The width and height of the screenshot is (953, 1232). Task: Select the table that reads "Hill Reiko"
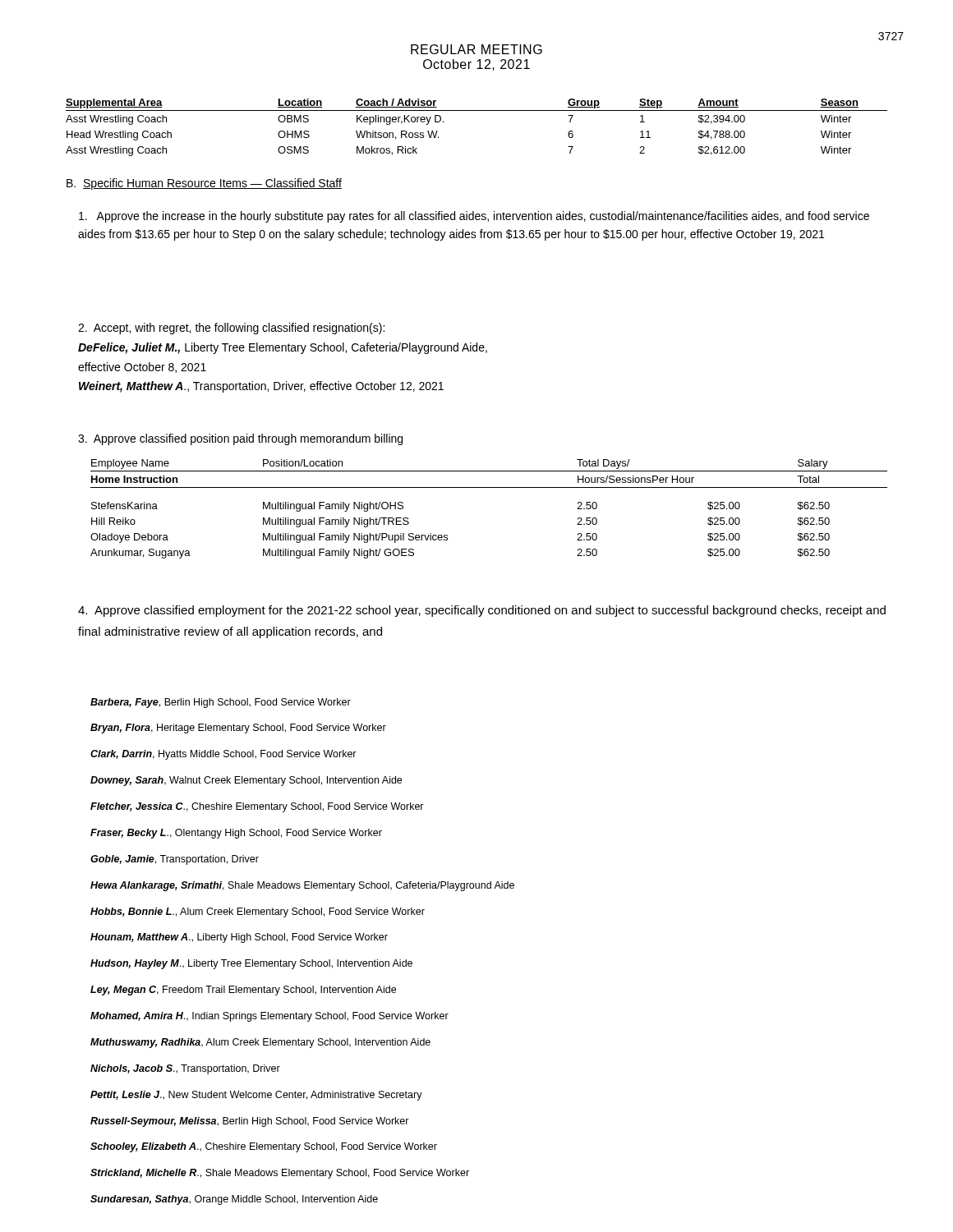[489, 508]
